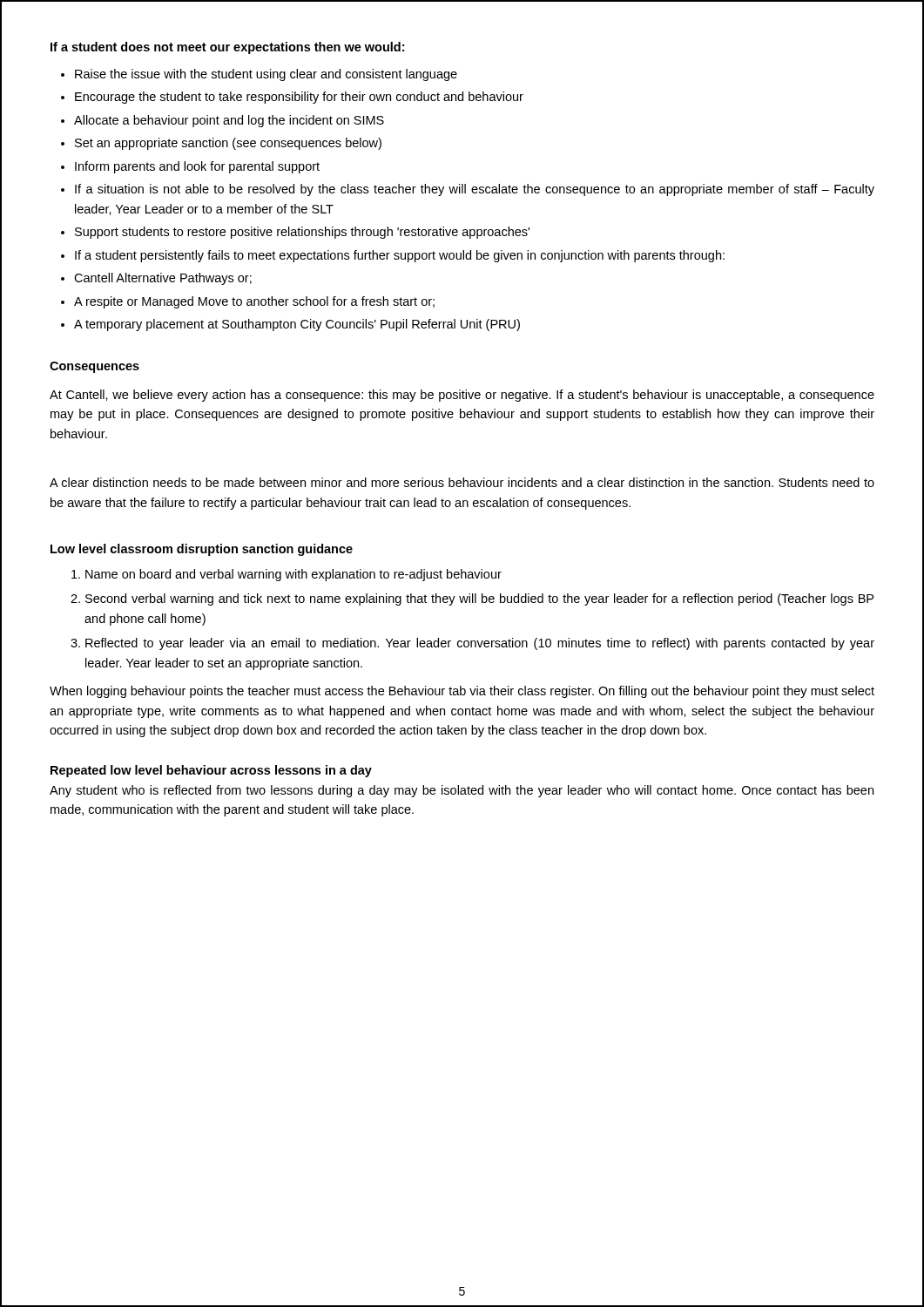The image size is (924, 1307).
Task: Locate the block of text that opens with "At Cantell, we believe"
Action: [x=462, y=414]
